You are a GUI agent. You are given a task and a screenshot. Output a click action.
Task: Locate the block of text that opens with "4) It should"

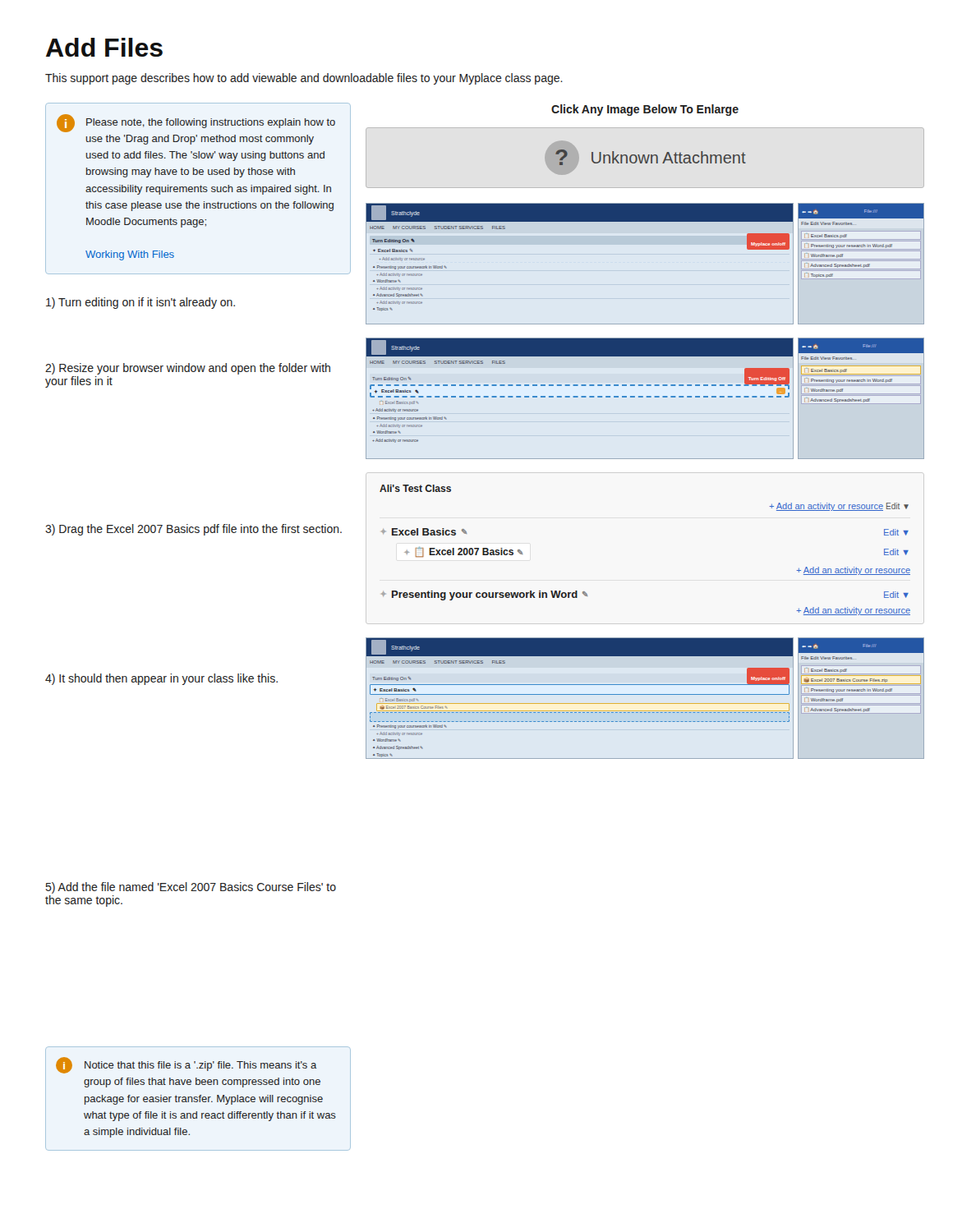pos(162,679)
